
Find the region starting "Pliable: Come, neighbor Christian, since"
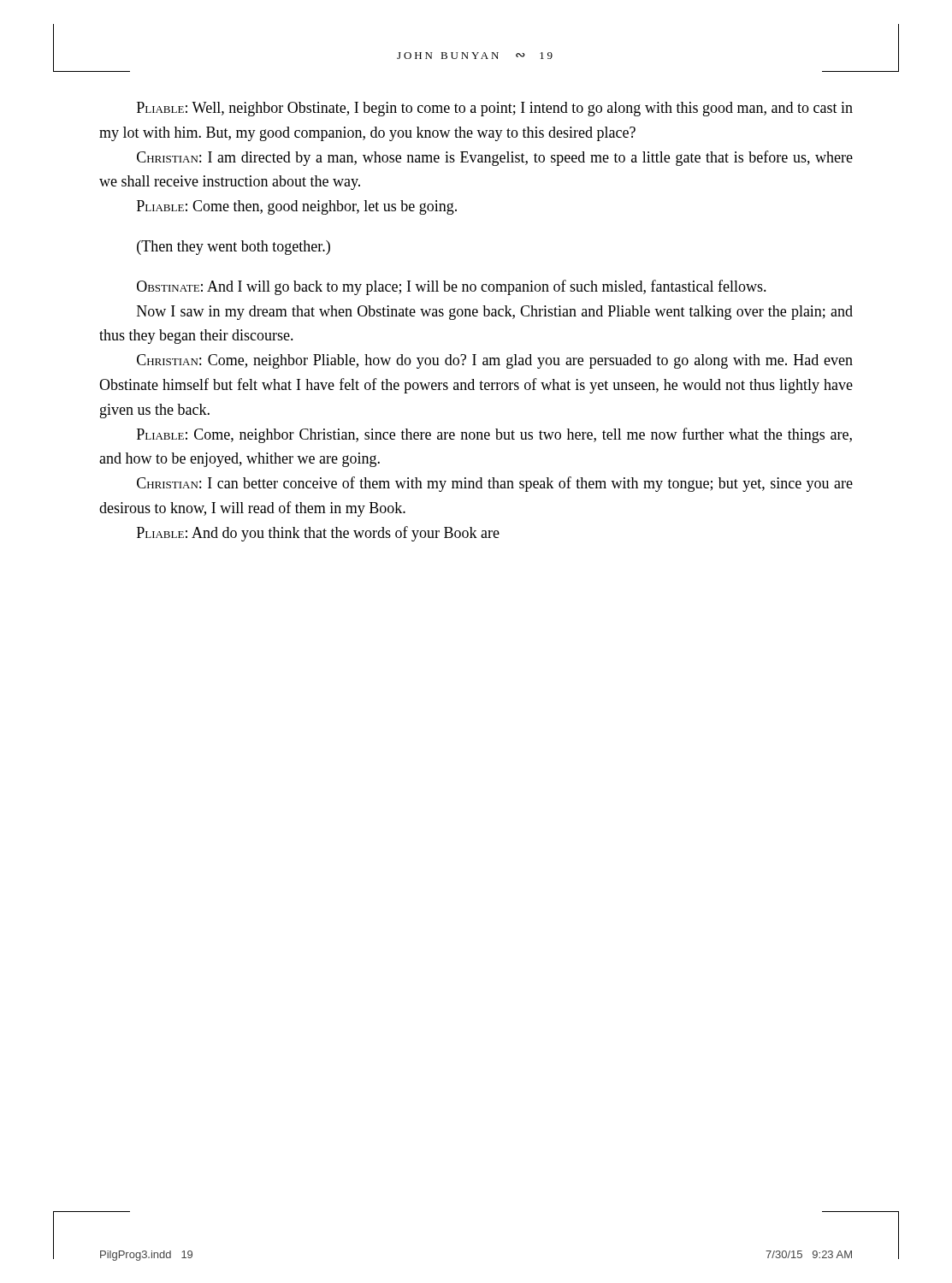[476, 446]
